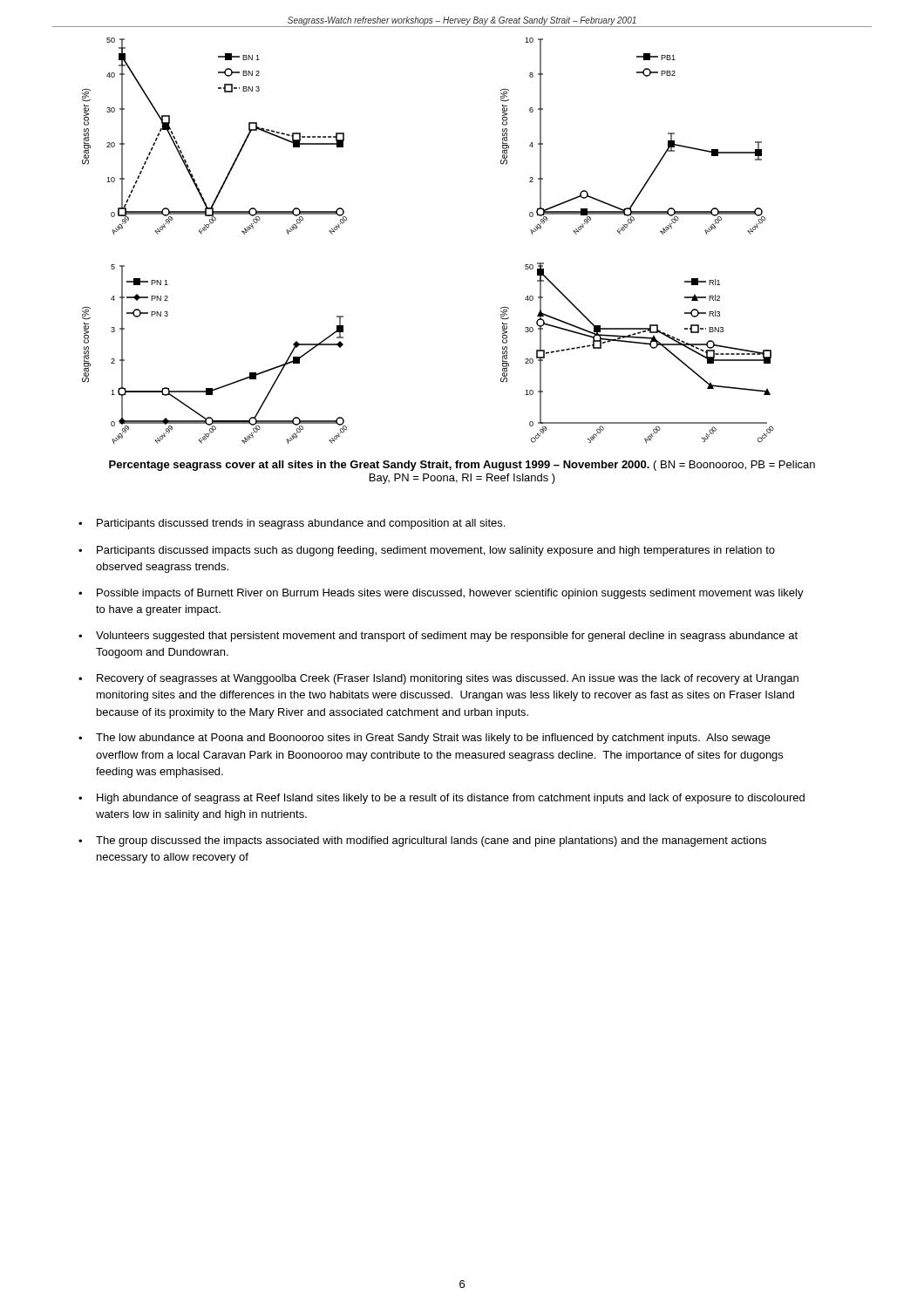Locate the caption with the text "Percentage seagrass cover"
Viewport: 924px width, 1308px height.
tap(462, 471)
